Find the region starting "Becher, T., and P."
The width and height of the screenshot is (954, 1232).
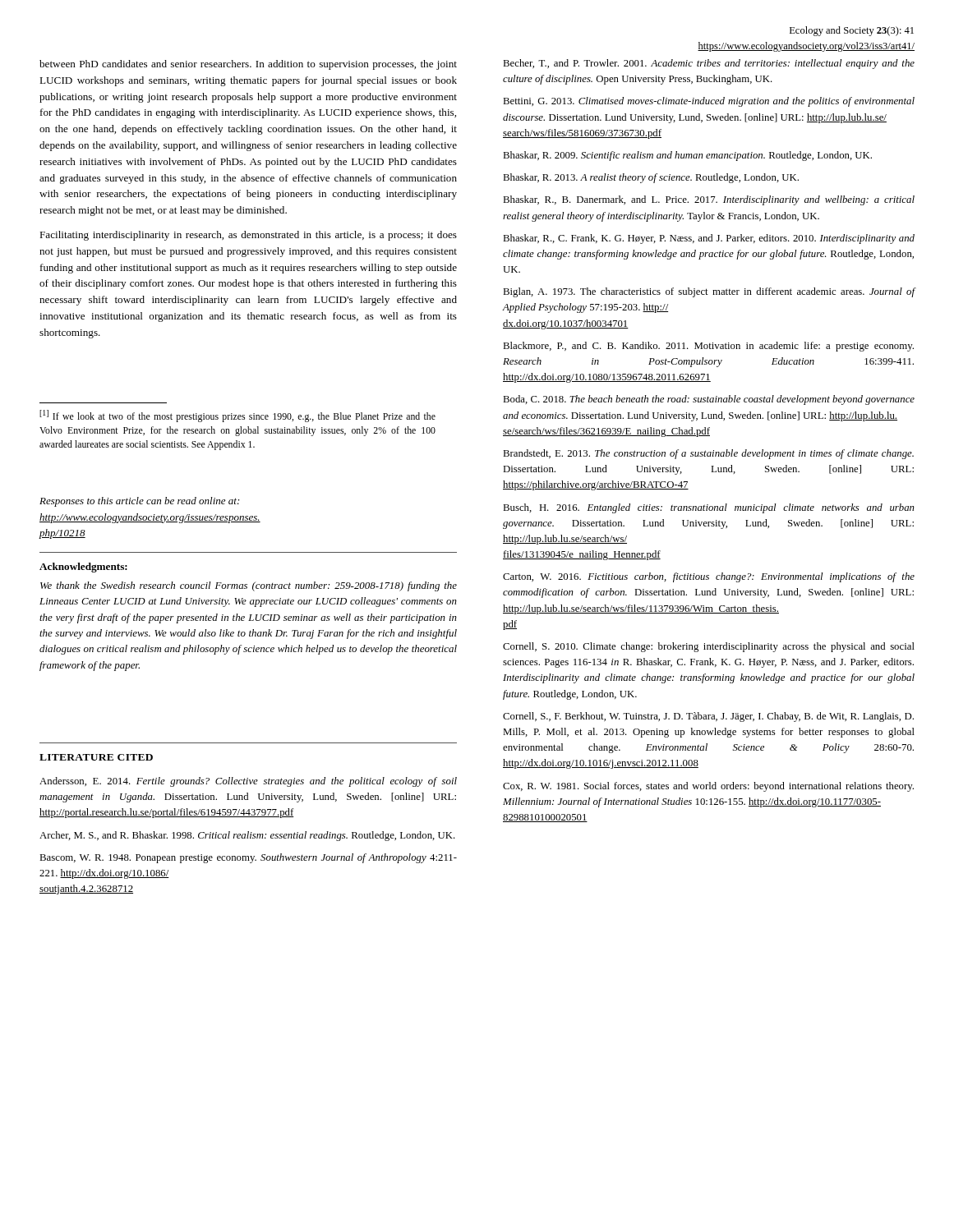(709, 71)
